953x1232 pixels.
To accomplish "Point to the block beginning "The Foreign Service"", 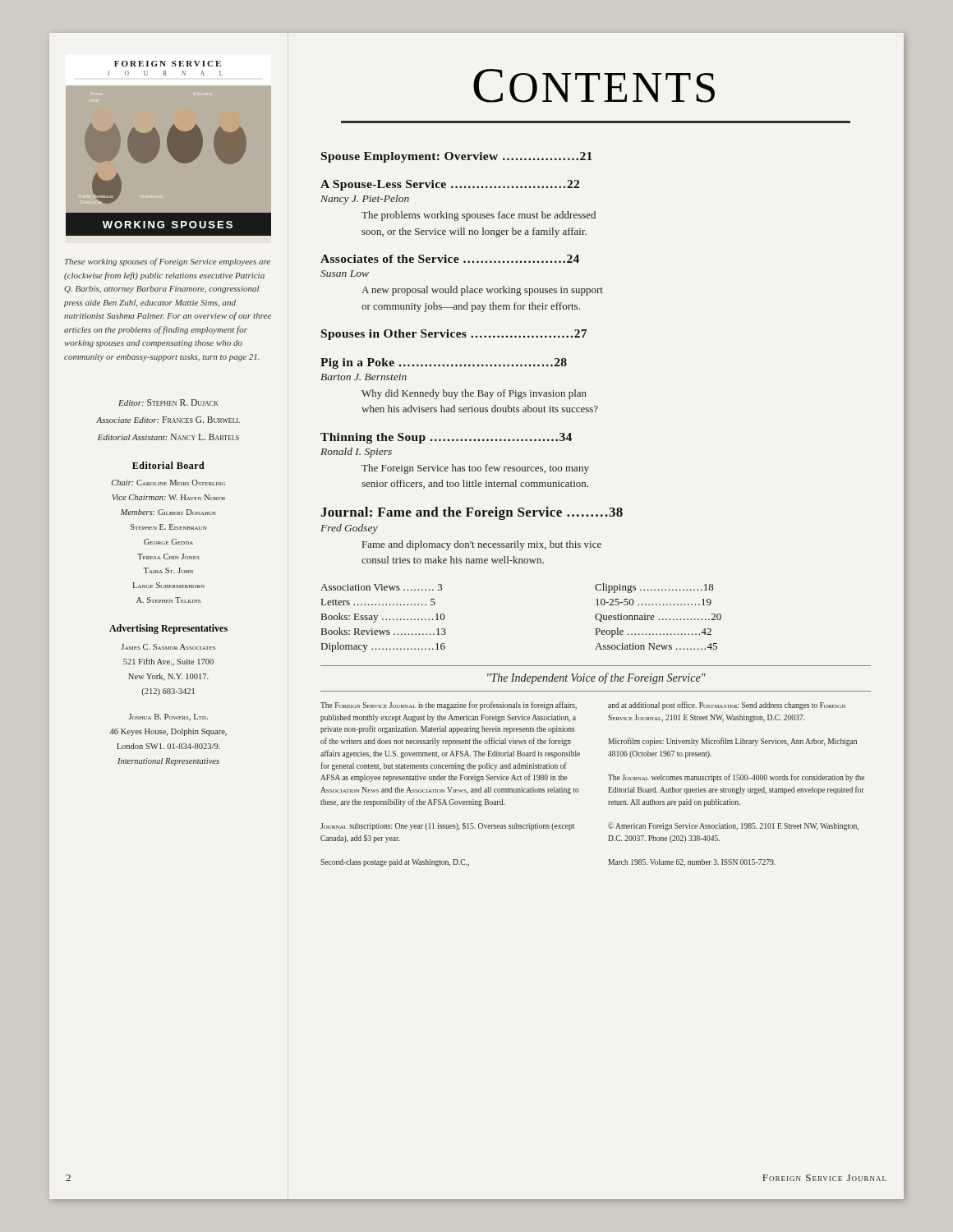I will pos(450,784).
